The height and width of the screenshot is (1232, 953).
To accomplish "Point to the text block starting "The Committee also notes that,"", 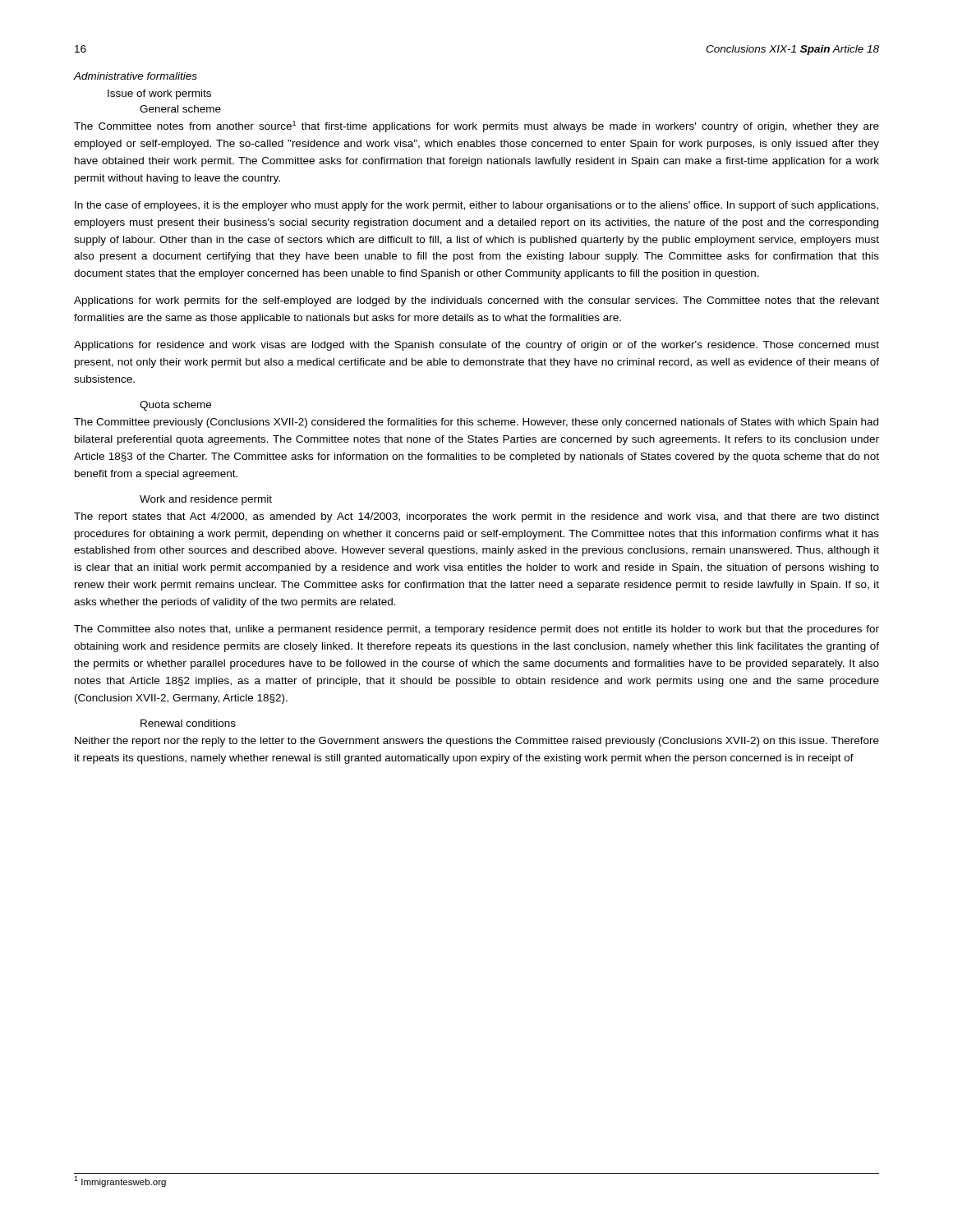I will pyautogui.click(x=476, y=663).
